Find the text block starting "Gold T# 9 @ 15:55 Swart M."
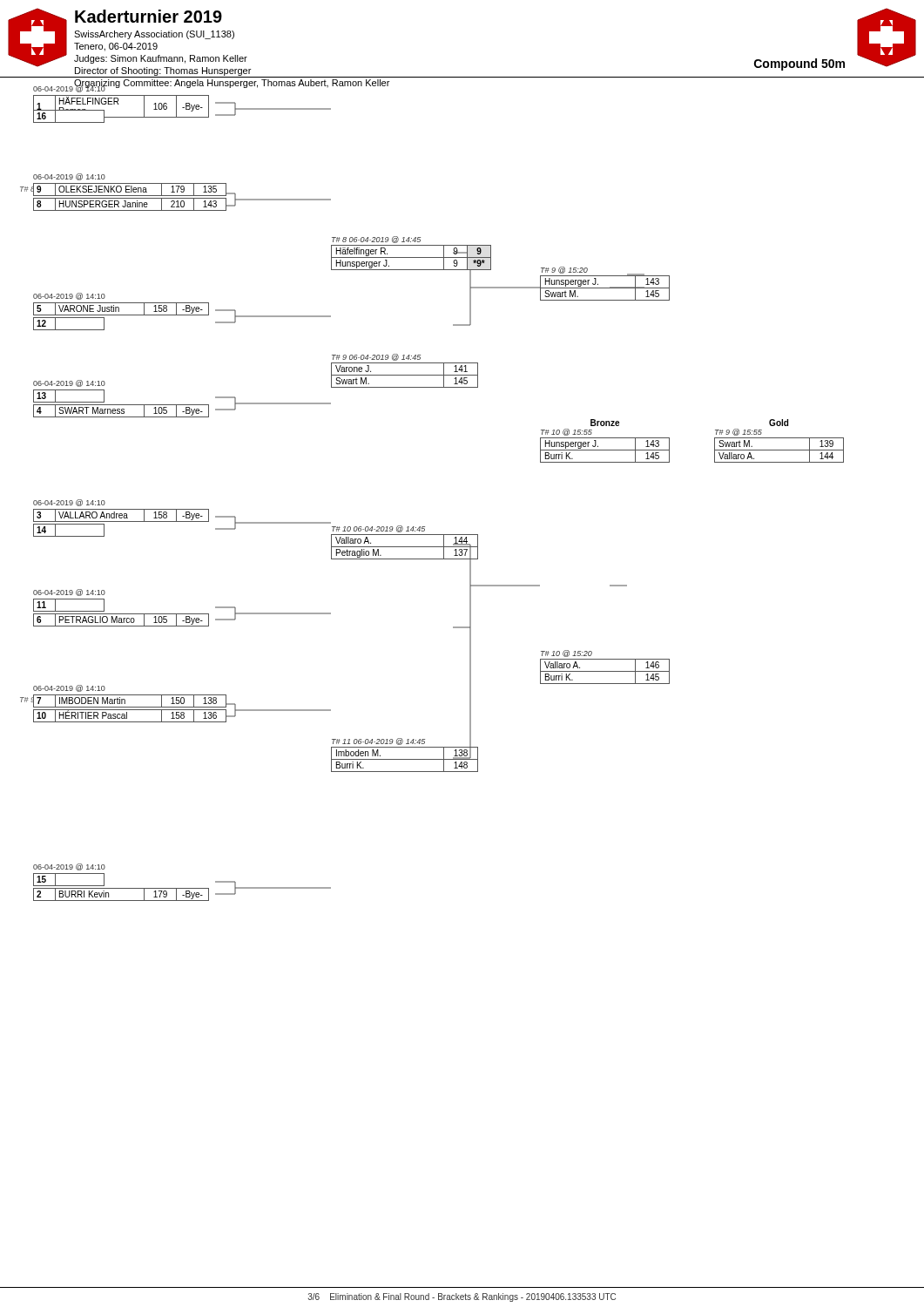The width and height of the screenshot is (924, 1307). pyautogui.click(x=779, y=440)
